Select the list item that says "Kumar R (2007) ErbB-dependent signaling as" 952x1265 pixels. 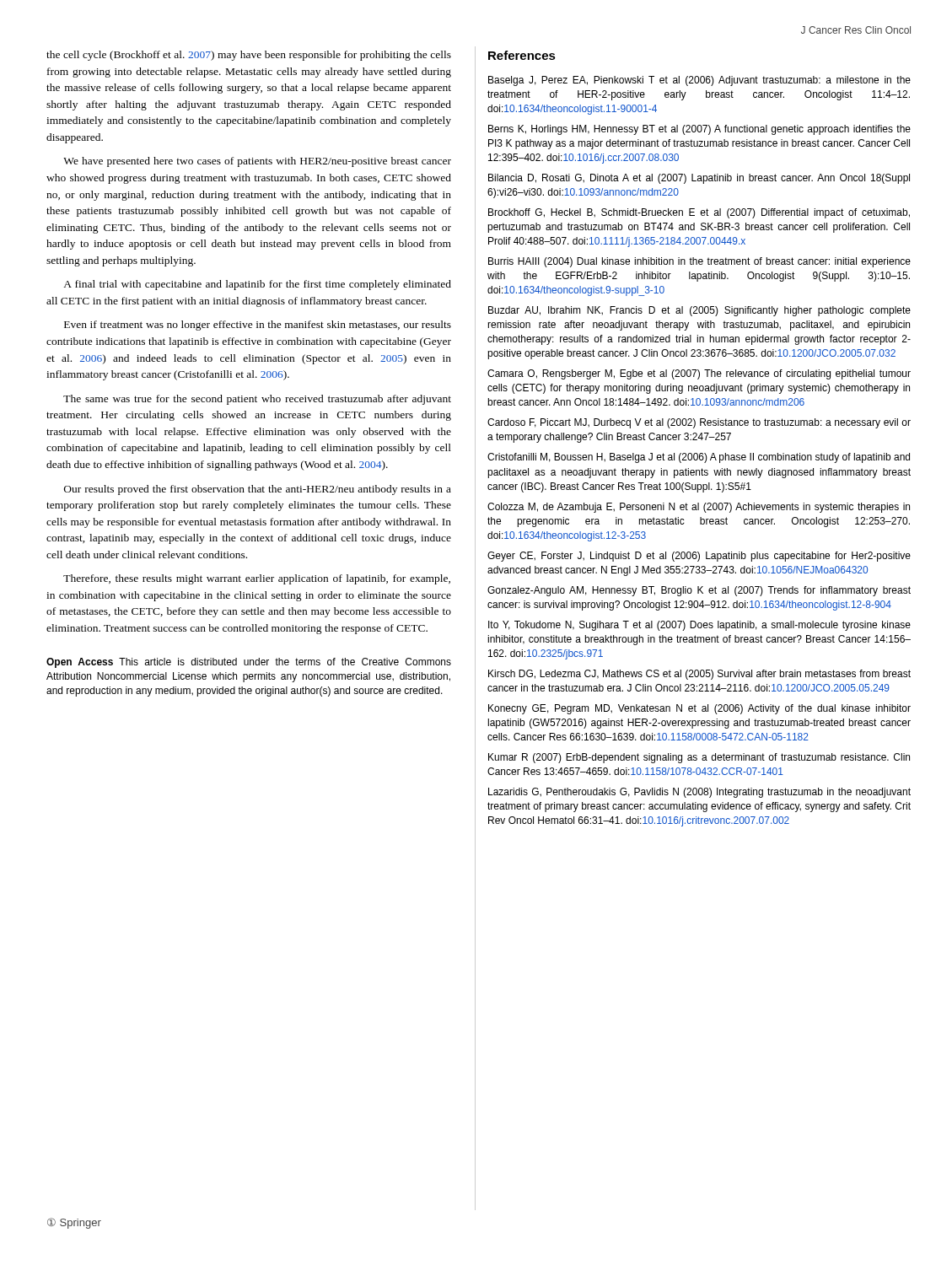(699, 765)
